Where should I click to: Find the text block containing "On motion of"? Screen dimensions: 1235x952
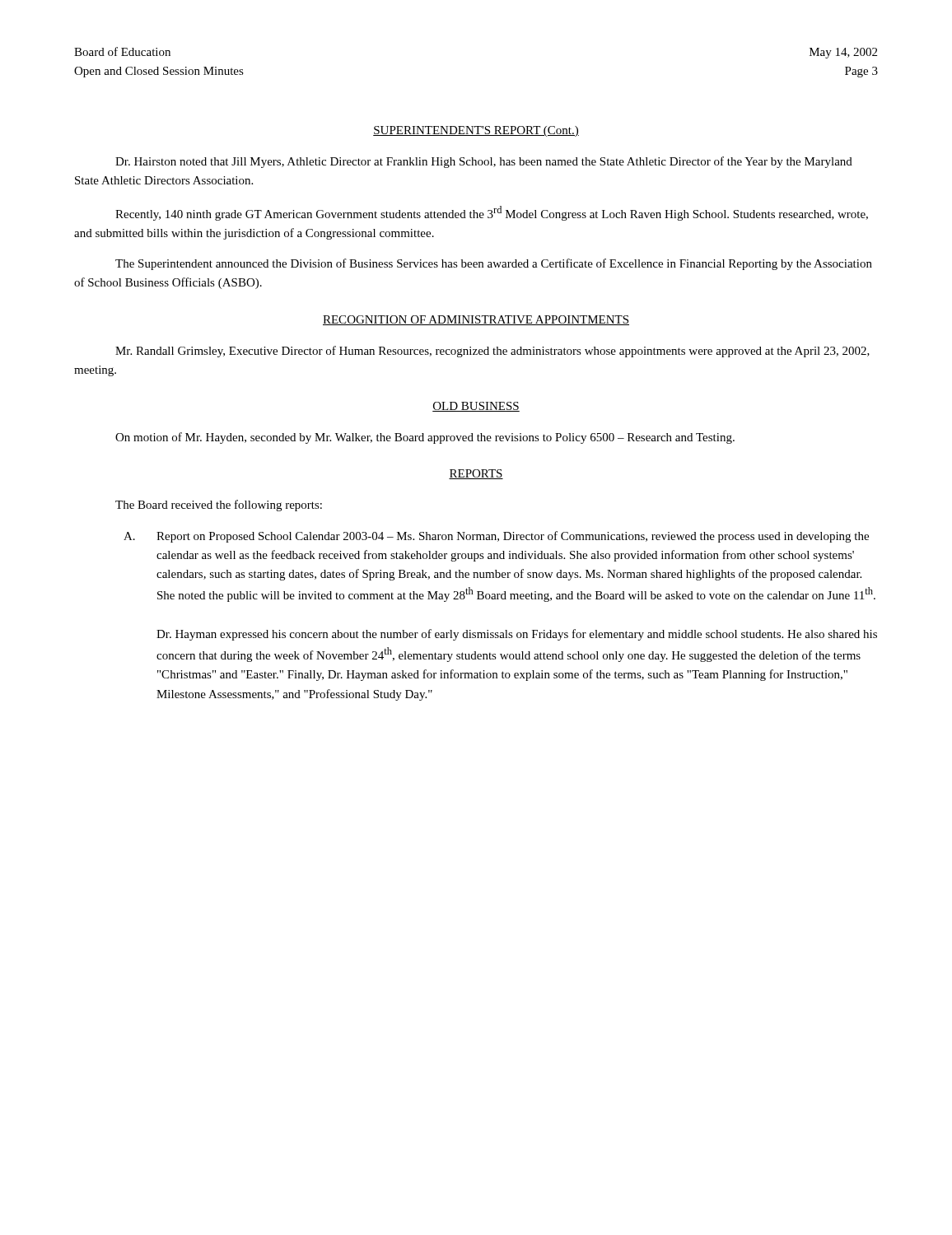point(425,437)
